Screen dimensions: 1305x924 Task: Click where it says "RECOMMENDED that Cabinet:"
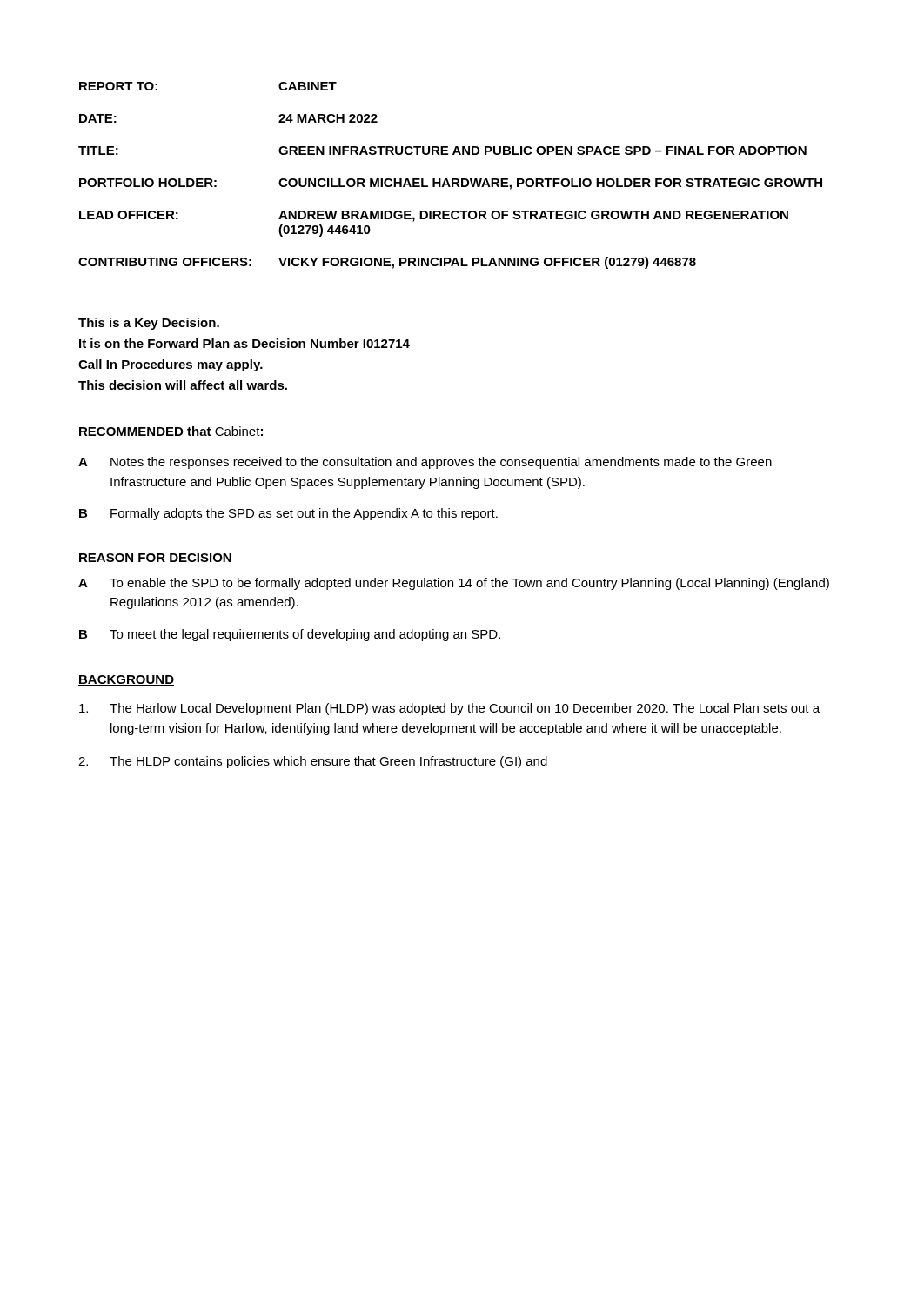coord(171,431)
